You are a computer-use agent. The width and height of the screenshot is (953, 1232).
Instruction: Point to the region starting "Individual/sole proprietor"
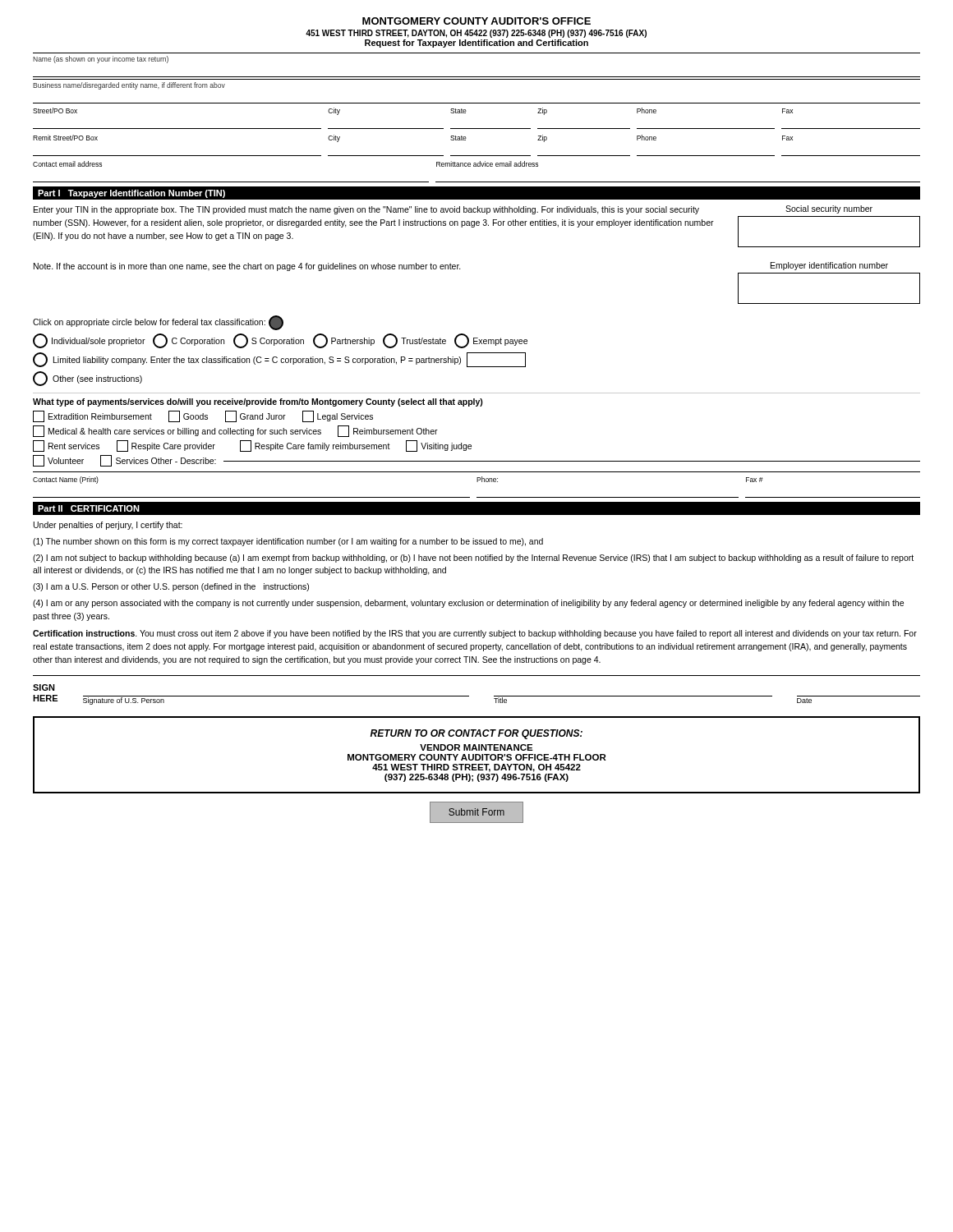(89, 341)
